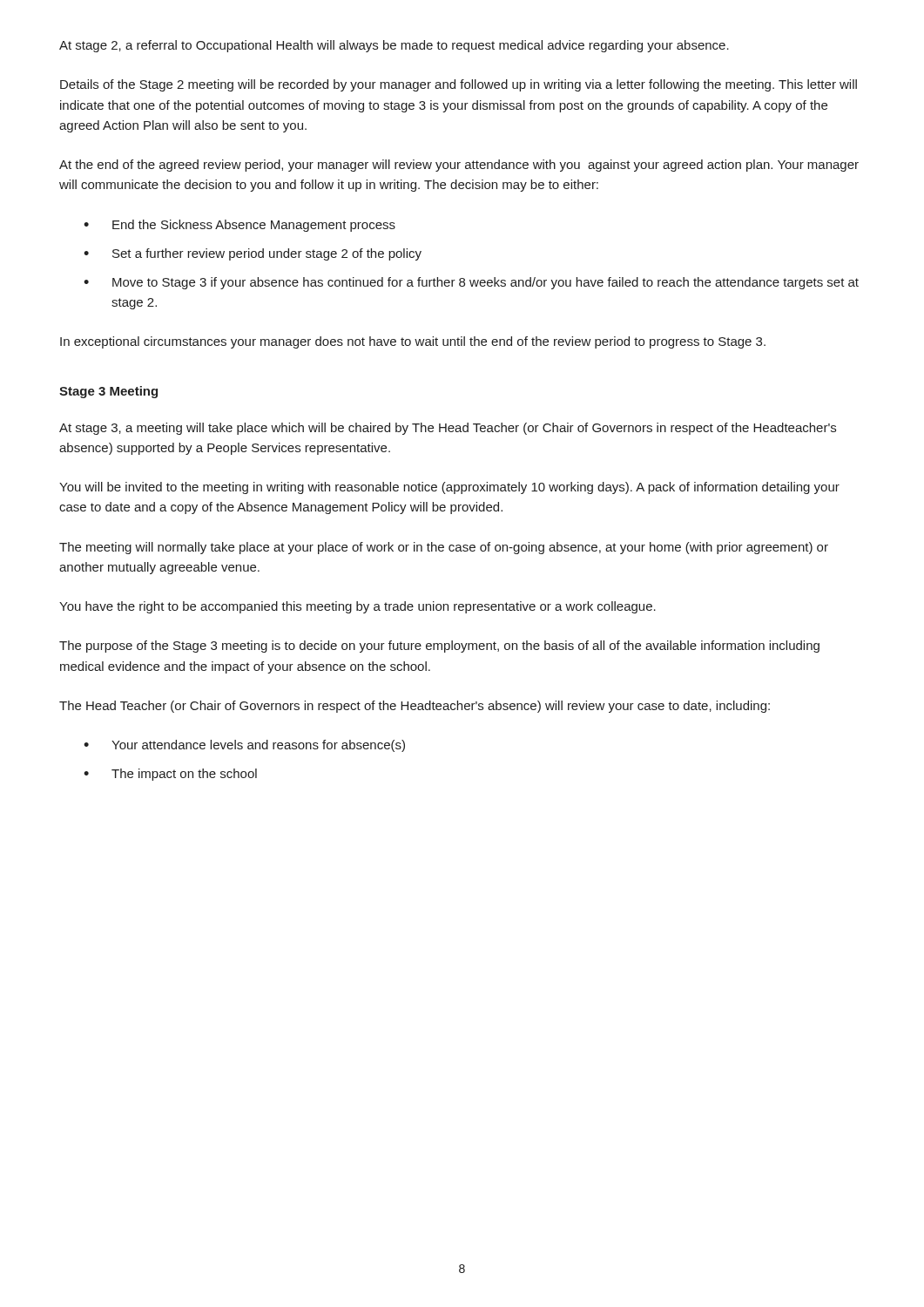
Task: Point to the block beginning "• The impact on the"
Action: coord(171,775)
